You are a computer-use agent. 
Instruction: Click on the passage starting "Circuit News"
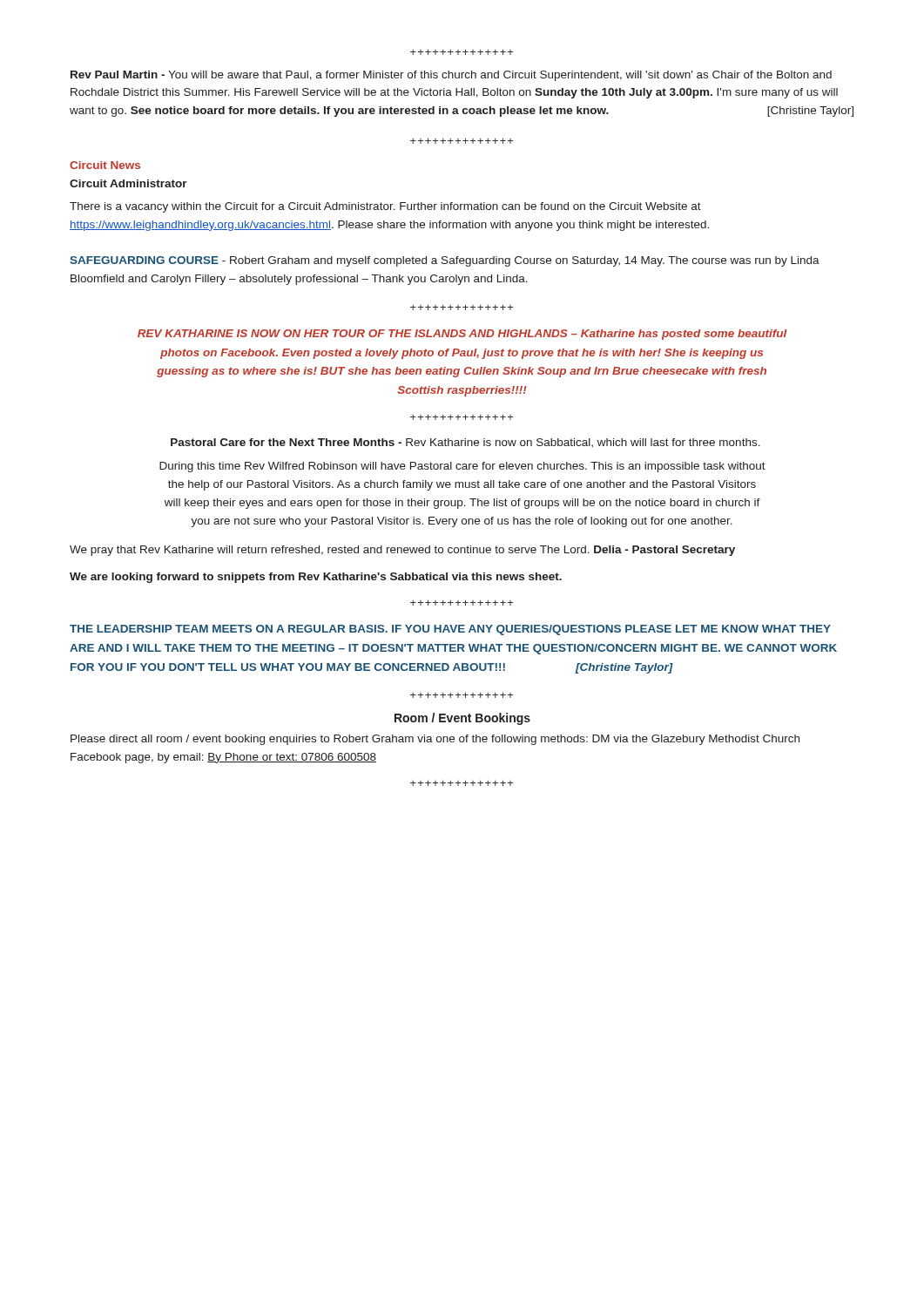[x=105, y=165]
